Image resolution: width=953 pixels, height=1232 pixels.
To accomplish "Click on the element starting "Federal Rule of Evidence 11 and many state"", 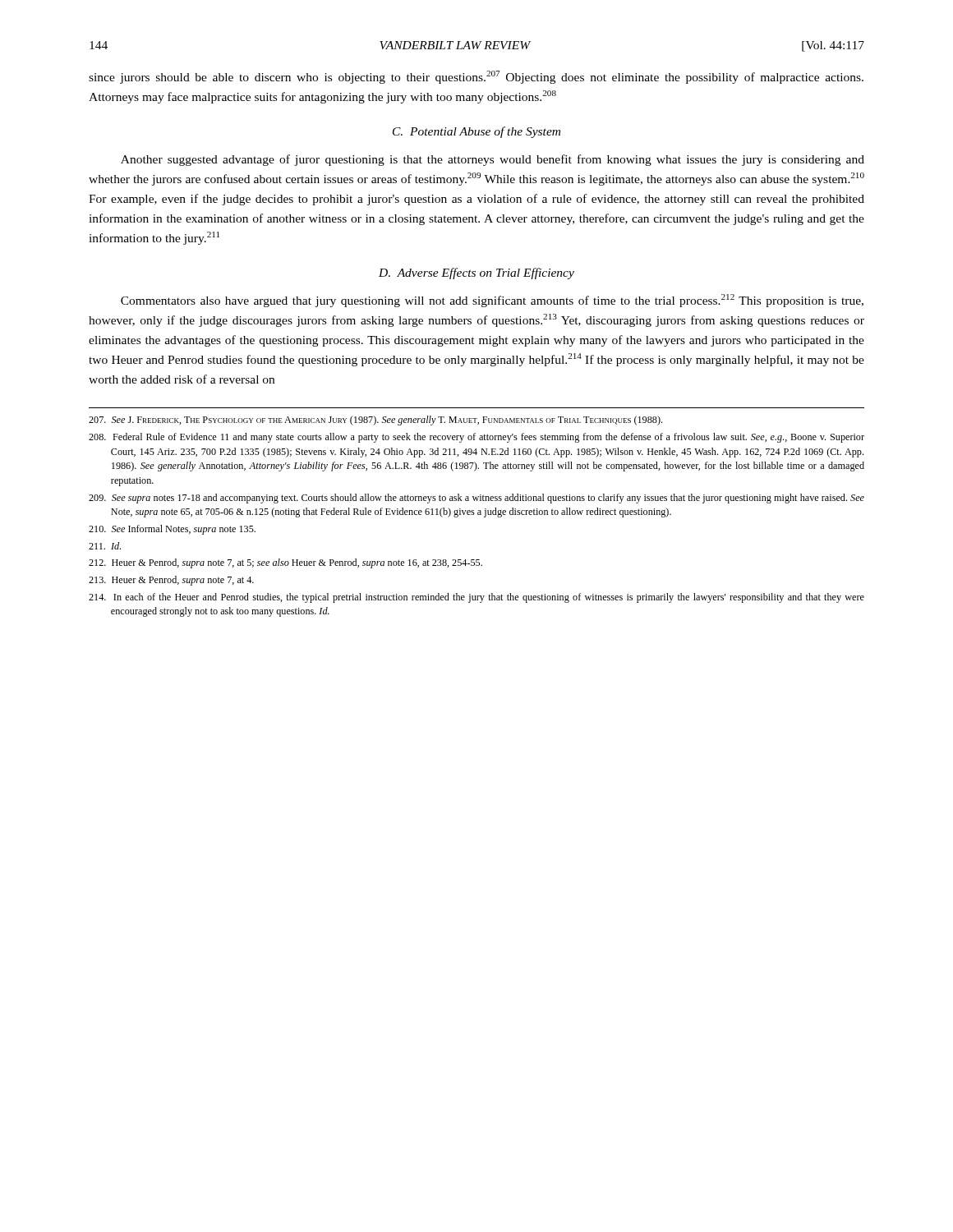I will click(x=476, y=459).
